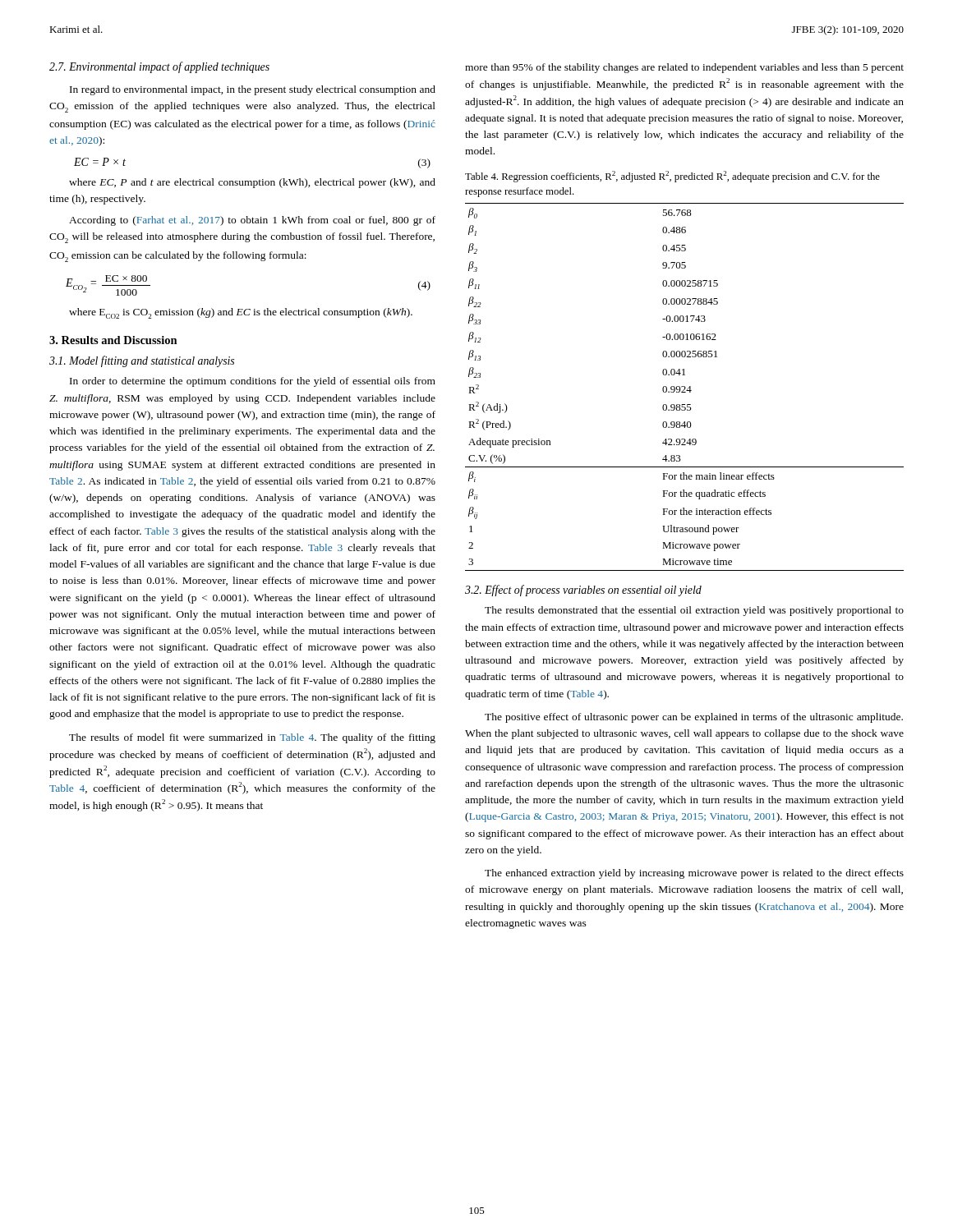The image size is (953, 1232).
Task: Find the section header with the text "2.7. Environmental impact of applied techniques"
Action: [x=242, y=68]
